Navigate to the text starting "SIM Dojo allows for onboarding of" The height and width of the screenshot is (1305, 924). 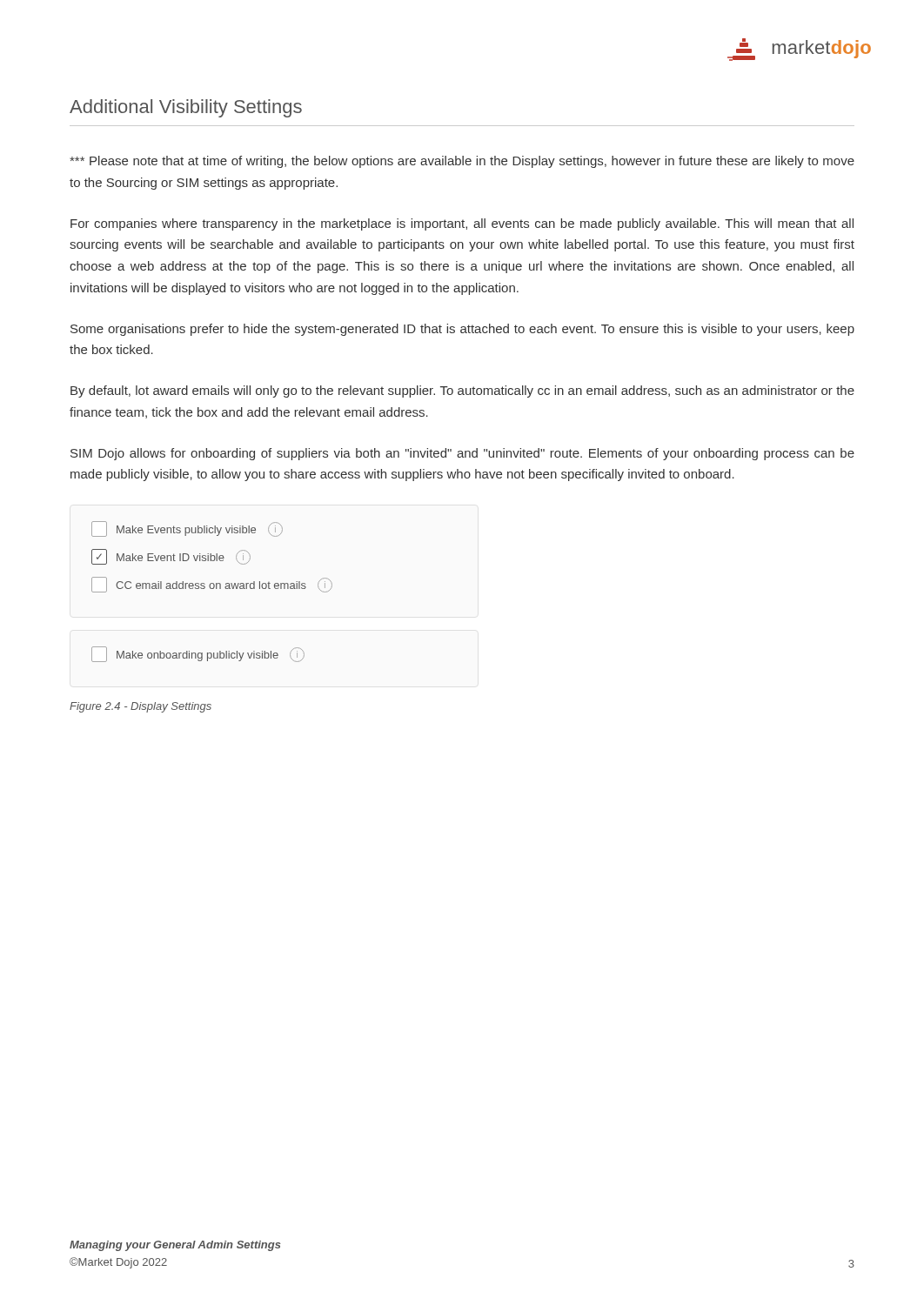coord(462,463)
